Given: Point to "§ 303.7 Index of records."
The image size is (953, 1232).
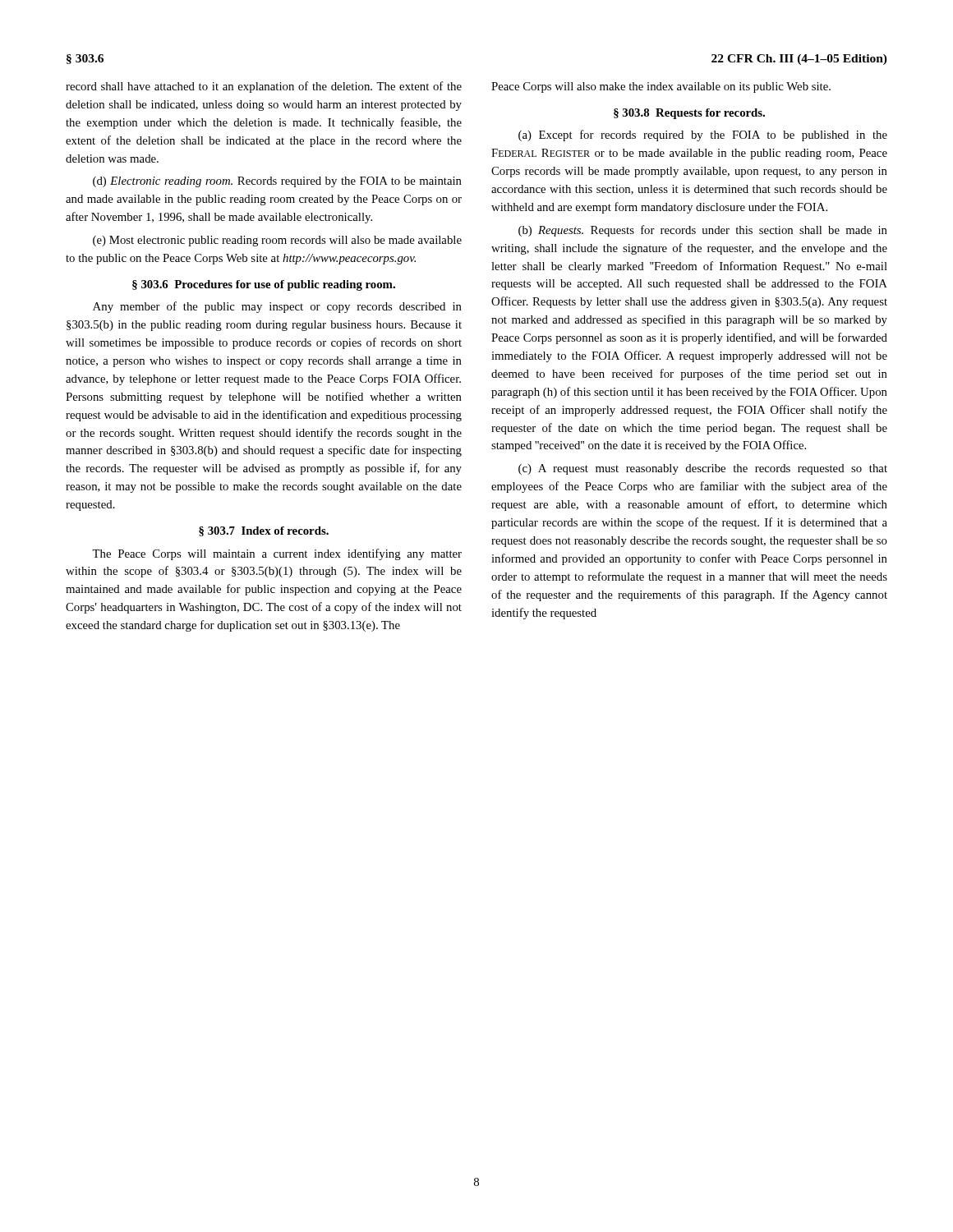Looking at the screenshot, I should 264,531.
